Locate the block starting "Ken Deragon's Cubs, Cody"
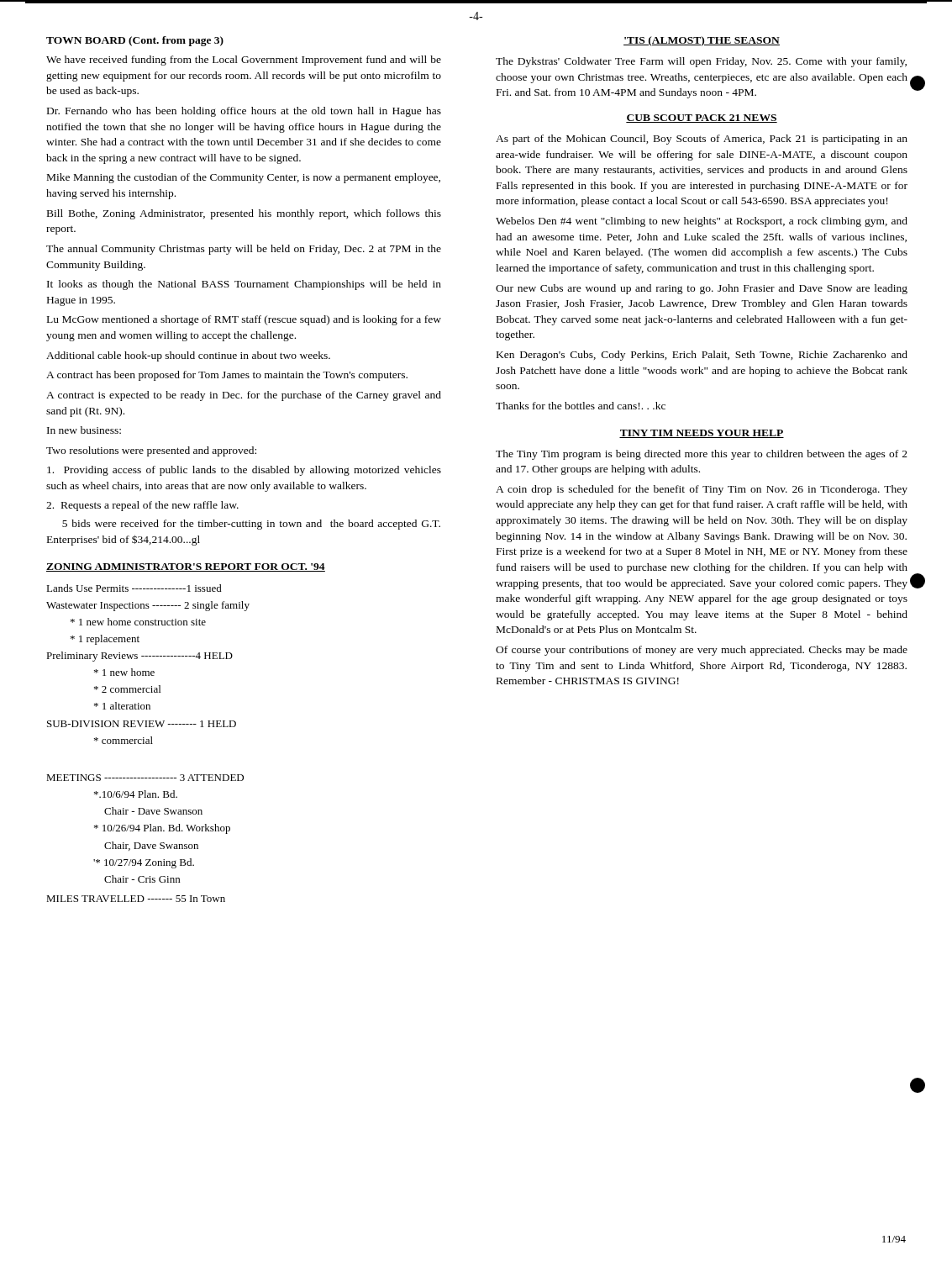 tap(702, 371)
